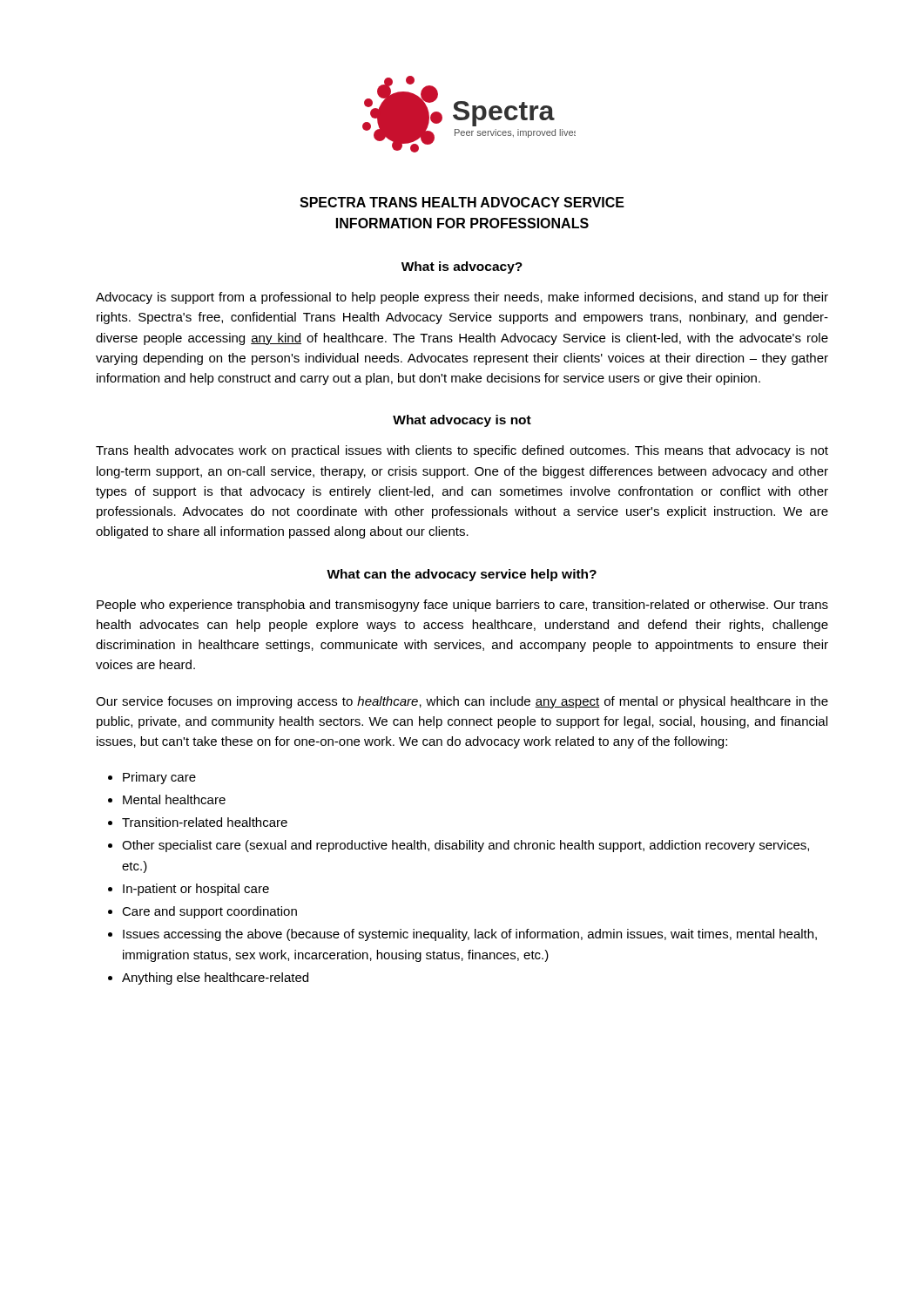Locate the block of text that opens with "Issues accessing the above (because of systemic"
Image resolution: width=924 pixels, height=1307 pixels.
click(470, 944)
